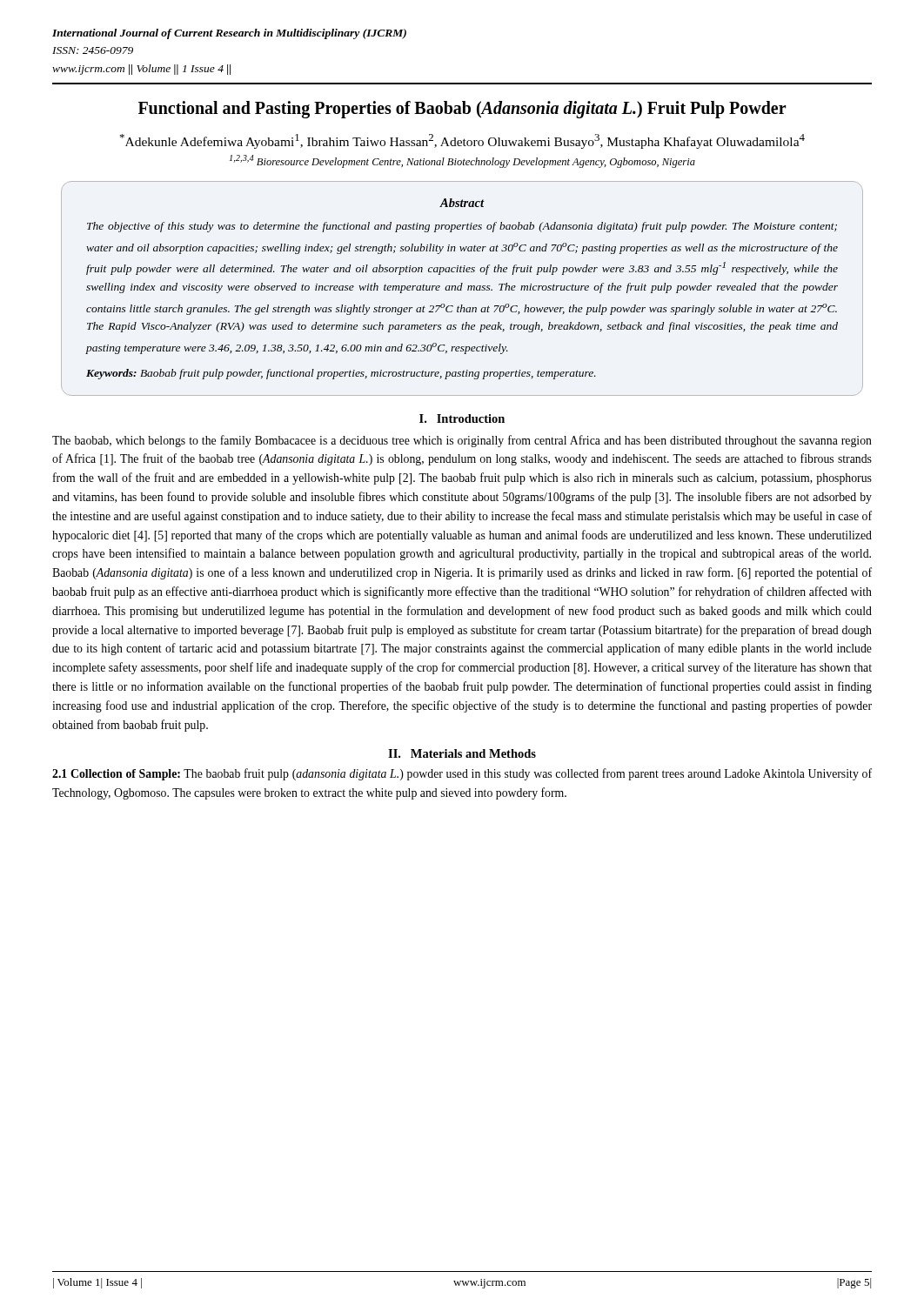Image resolution: width=924 pixels, height=1305 pixels.
Task: Find the text block starting "Functional and Pasting Properties of Baobab (Adansonia"
Action: pyautogui.click(x=462, y=108)
